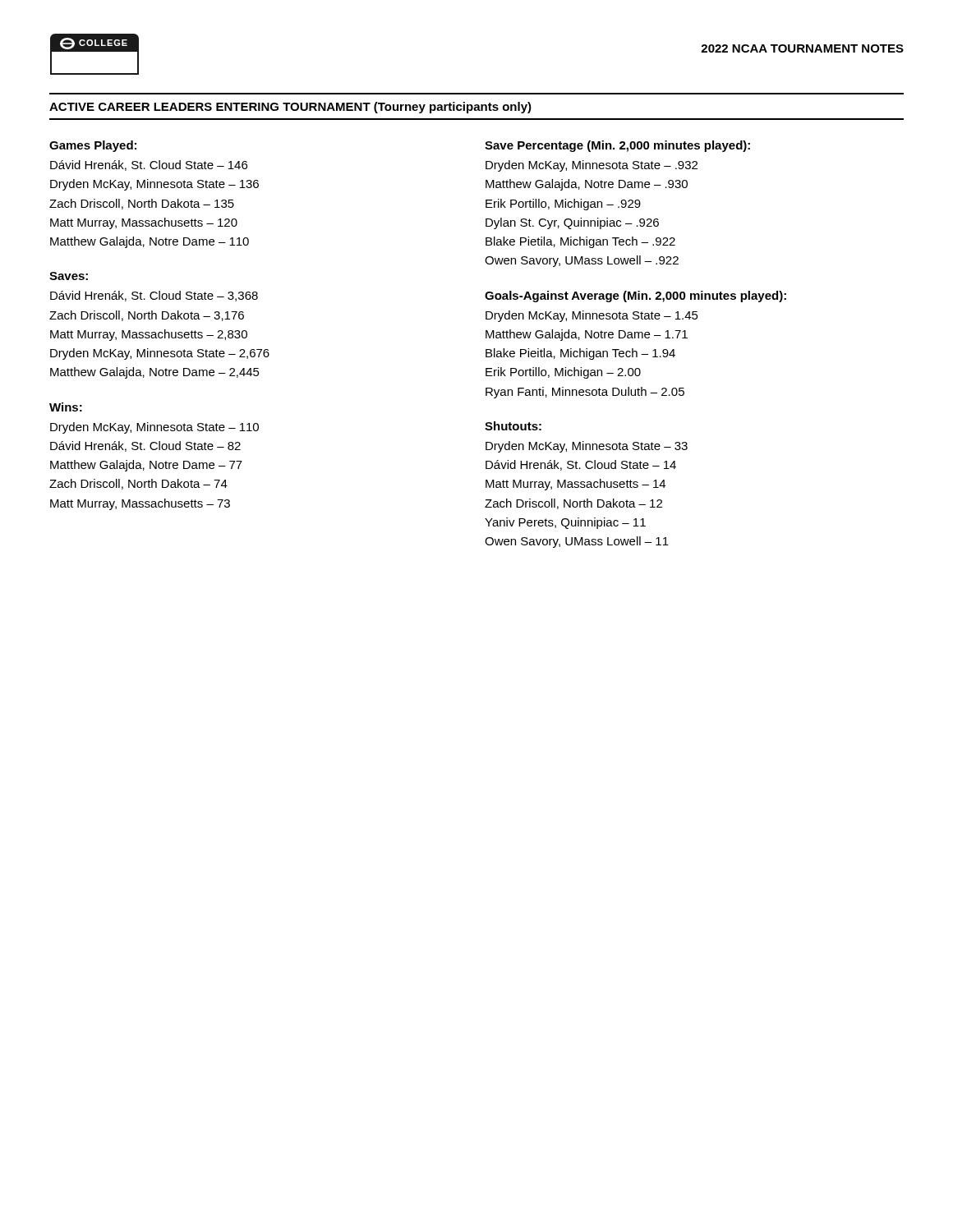953x1232 pixels.
Task: Find "Dryden McKay, Minnesota State – 136" on this page
Action: [x=154, y=184]
